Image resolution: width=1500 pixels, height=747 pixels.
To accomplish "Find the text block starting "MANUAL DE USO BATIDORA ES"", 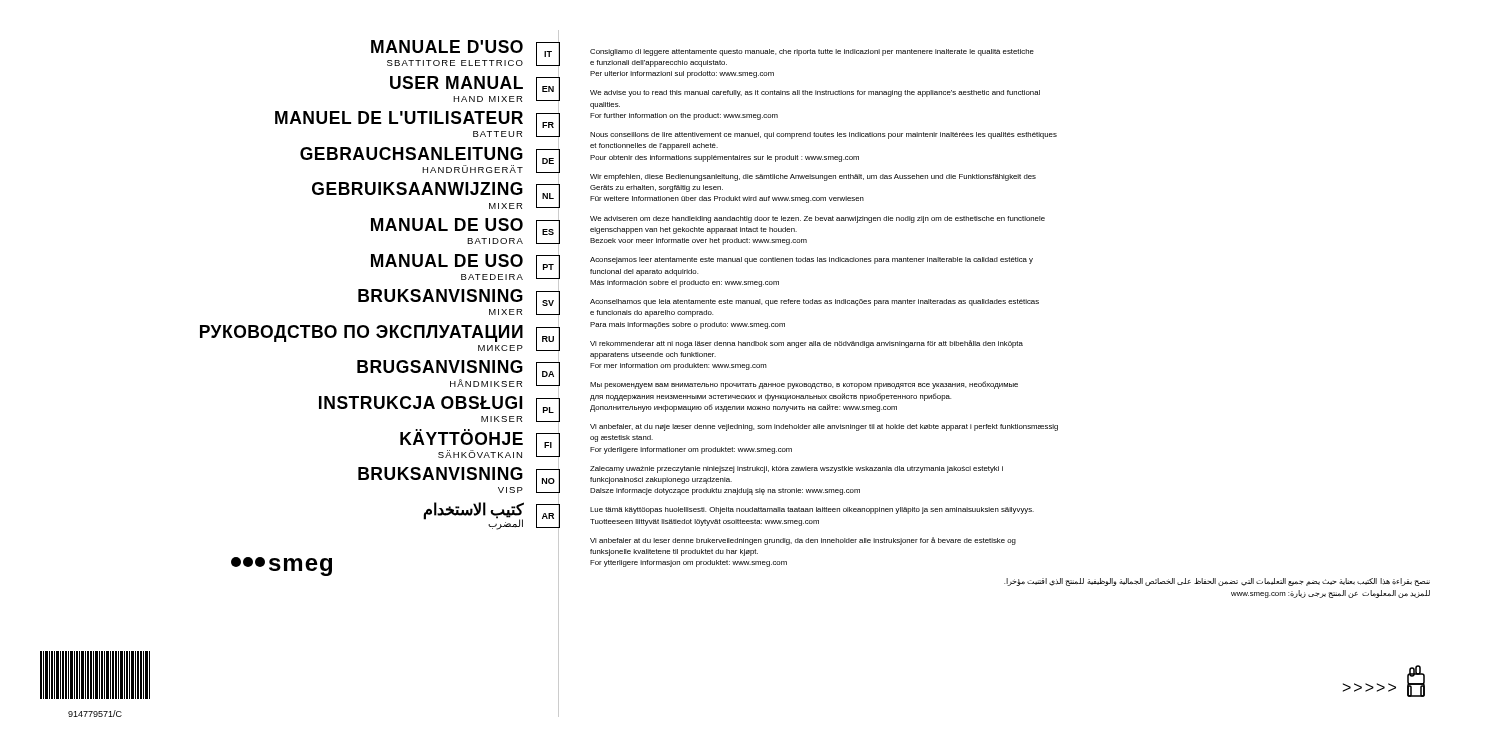I will pyautogui.click(x=465, y=232).
